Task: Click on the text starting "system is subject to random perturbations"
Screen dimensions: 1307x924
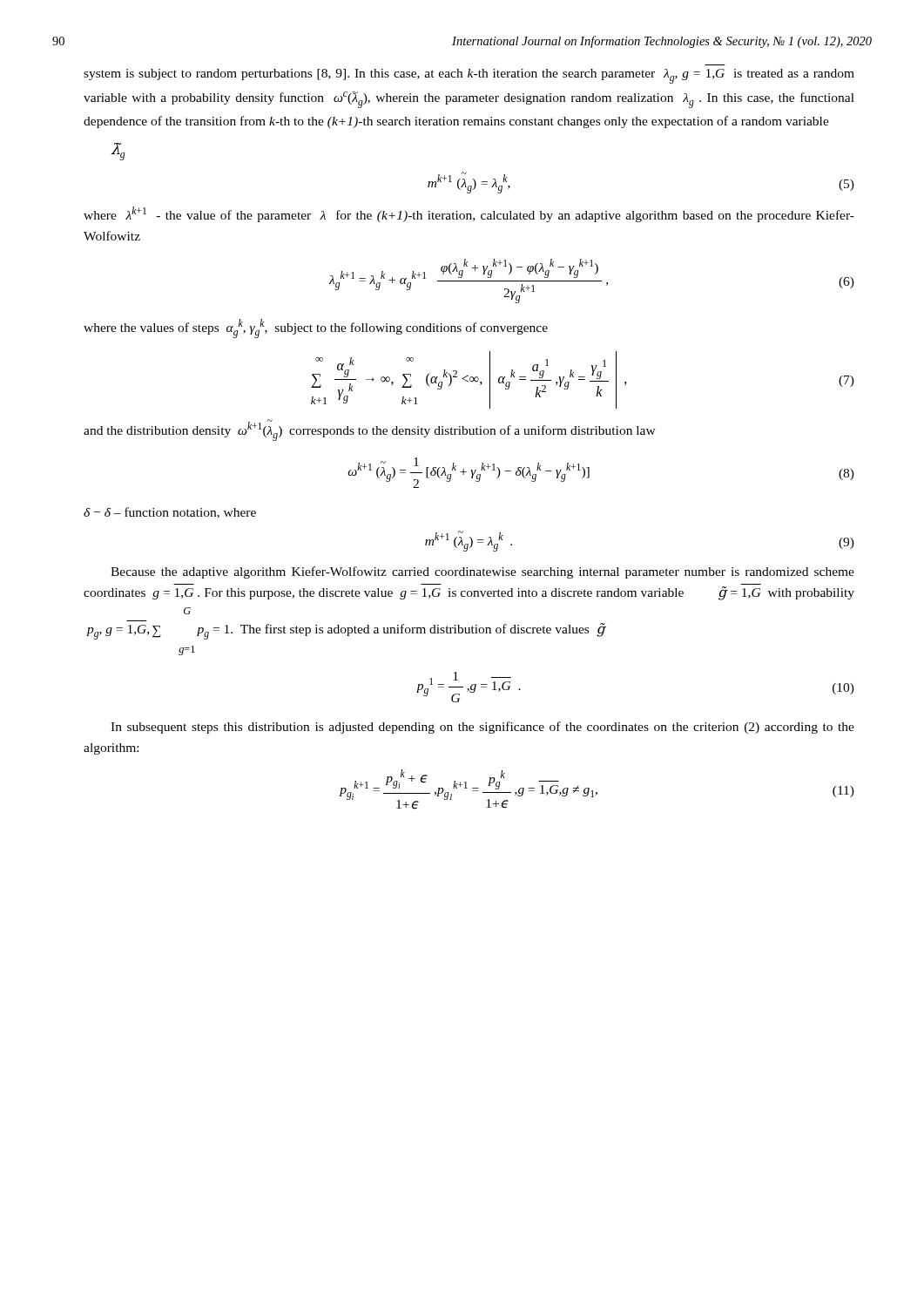Action: point(469,113)
